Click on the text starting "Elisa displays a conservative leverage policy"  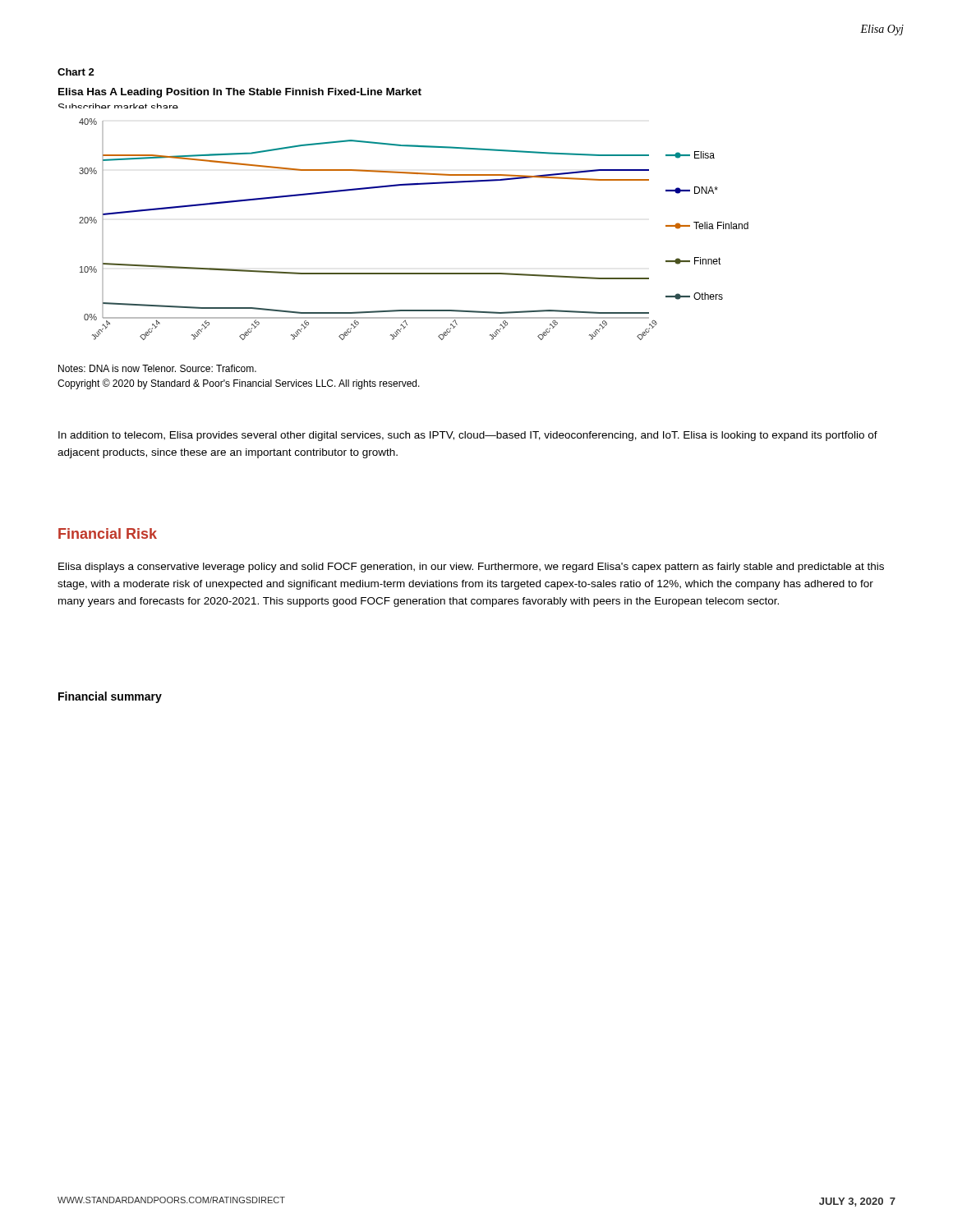point(471,584)
